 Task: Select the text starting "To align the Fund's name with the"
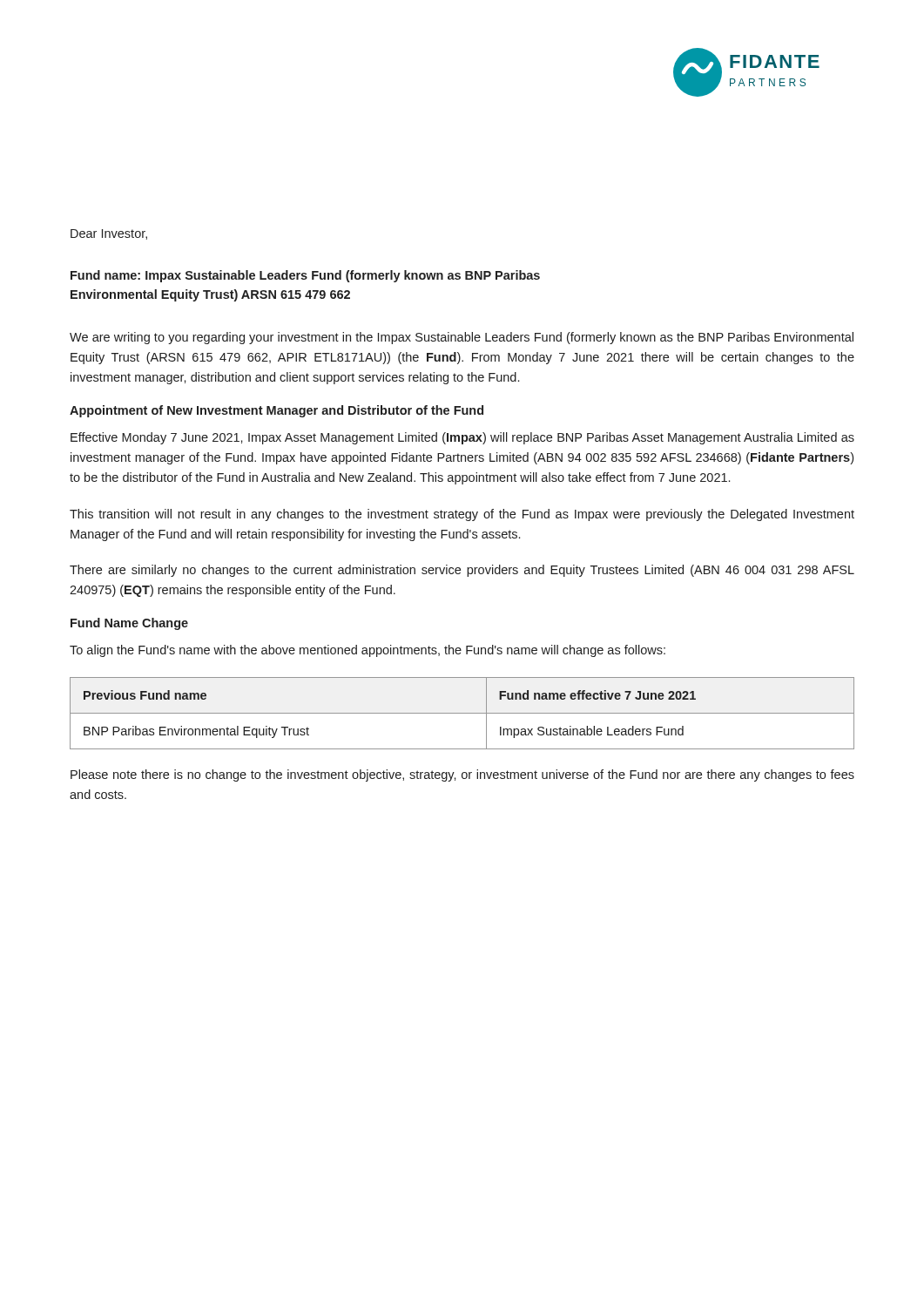point(368,650)
